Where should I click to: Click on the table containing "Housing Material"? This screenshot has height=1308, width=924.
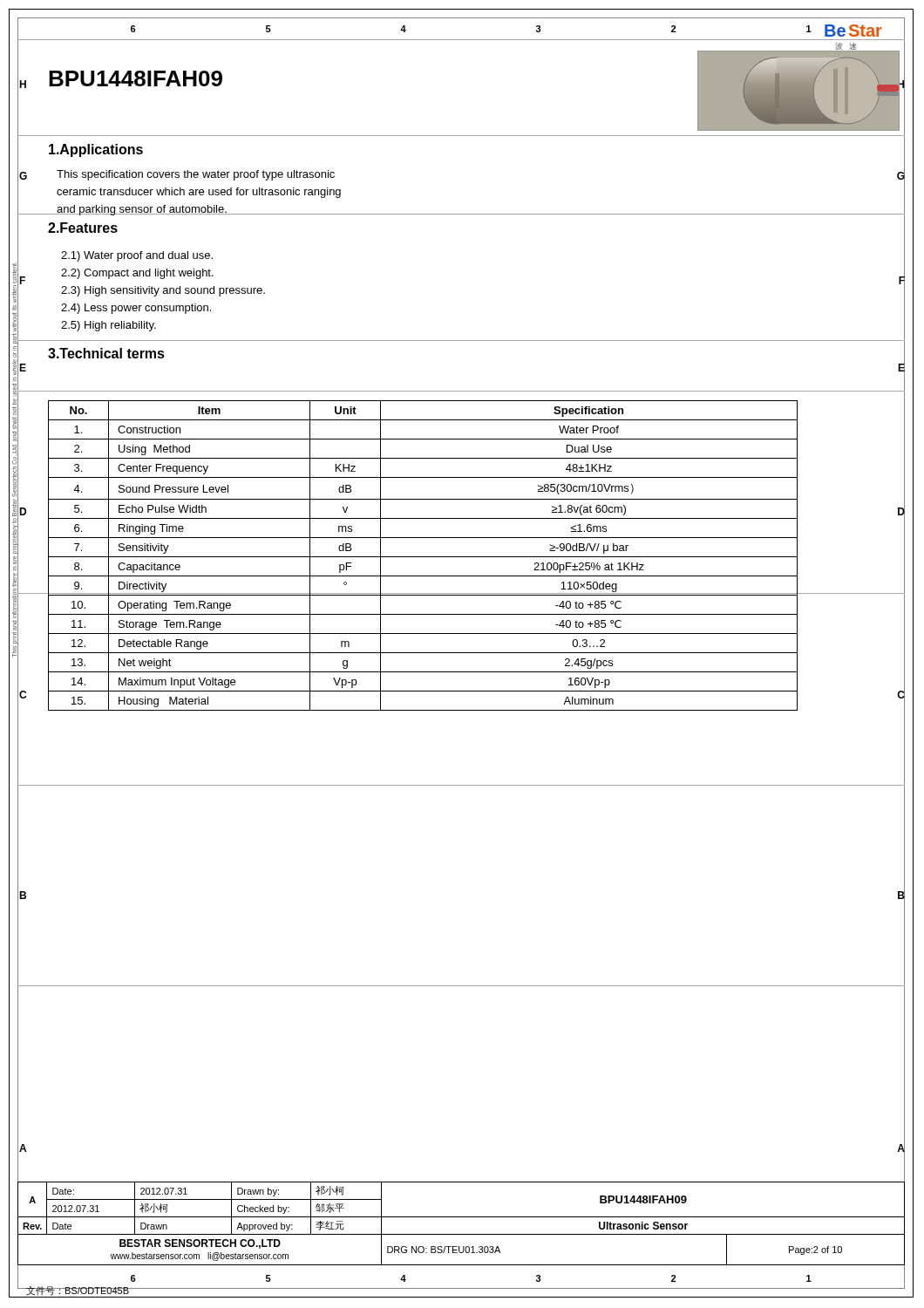click(453, 553)
